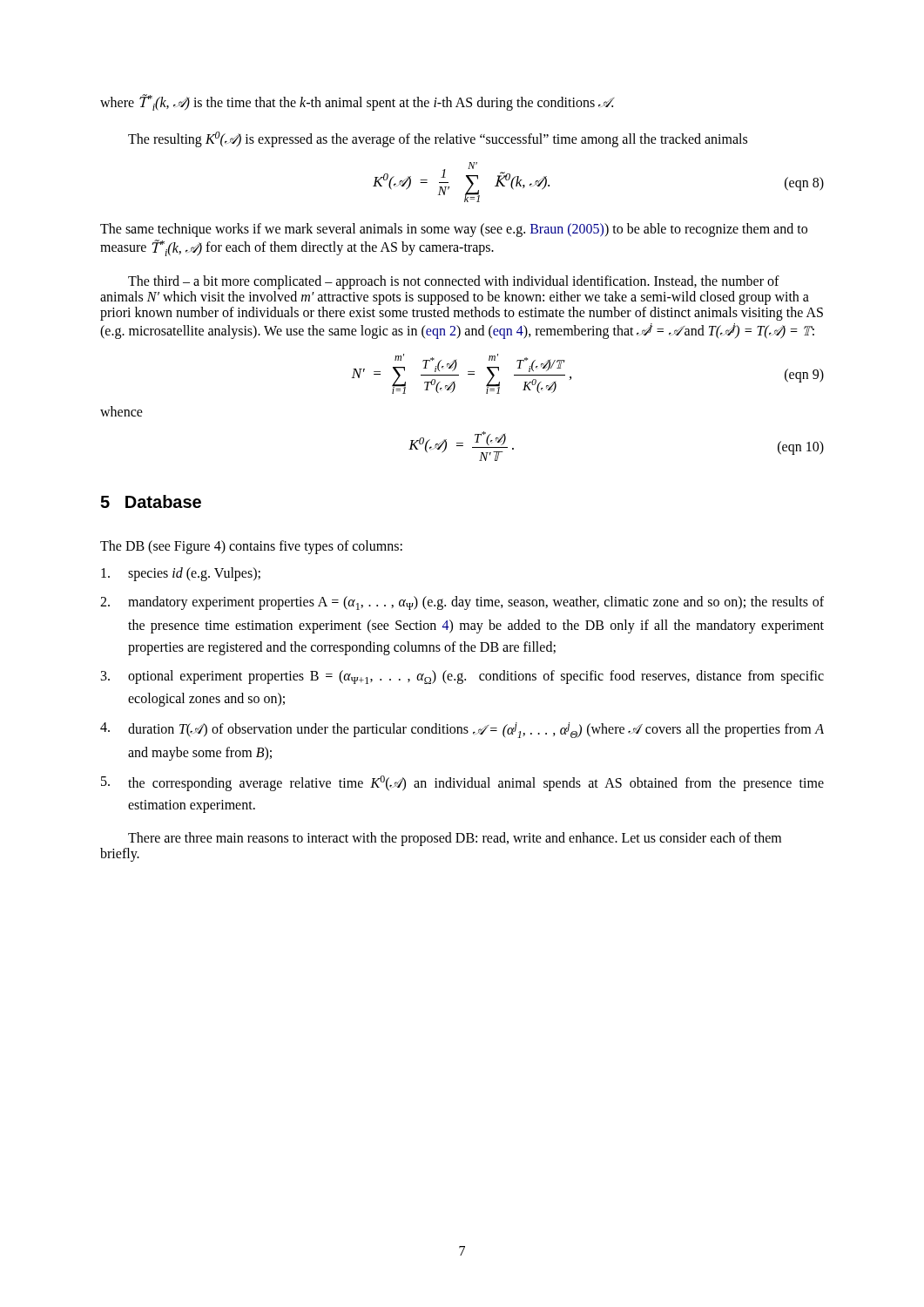Navigate to the element starting "where T̃*i(k, 𝒜) is the time that the"
924x1307 pixels.
[x=357, y=102]
